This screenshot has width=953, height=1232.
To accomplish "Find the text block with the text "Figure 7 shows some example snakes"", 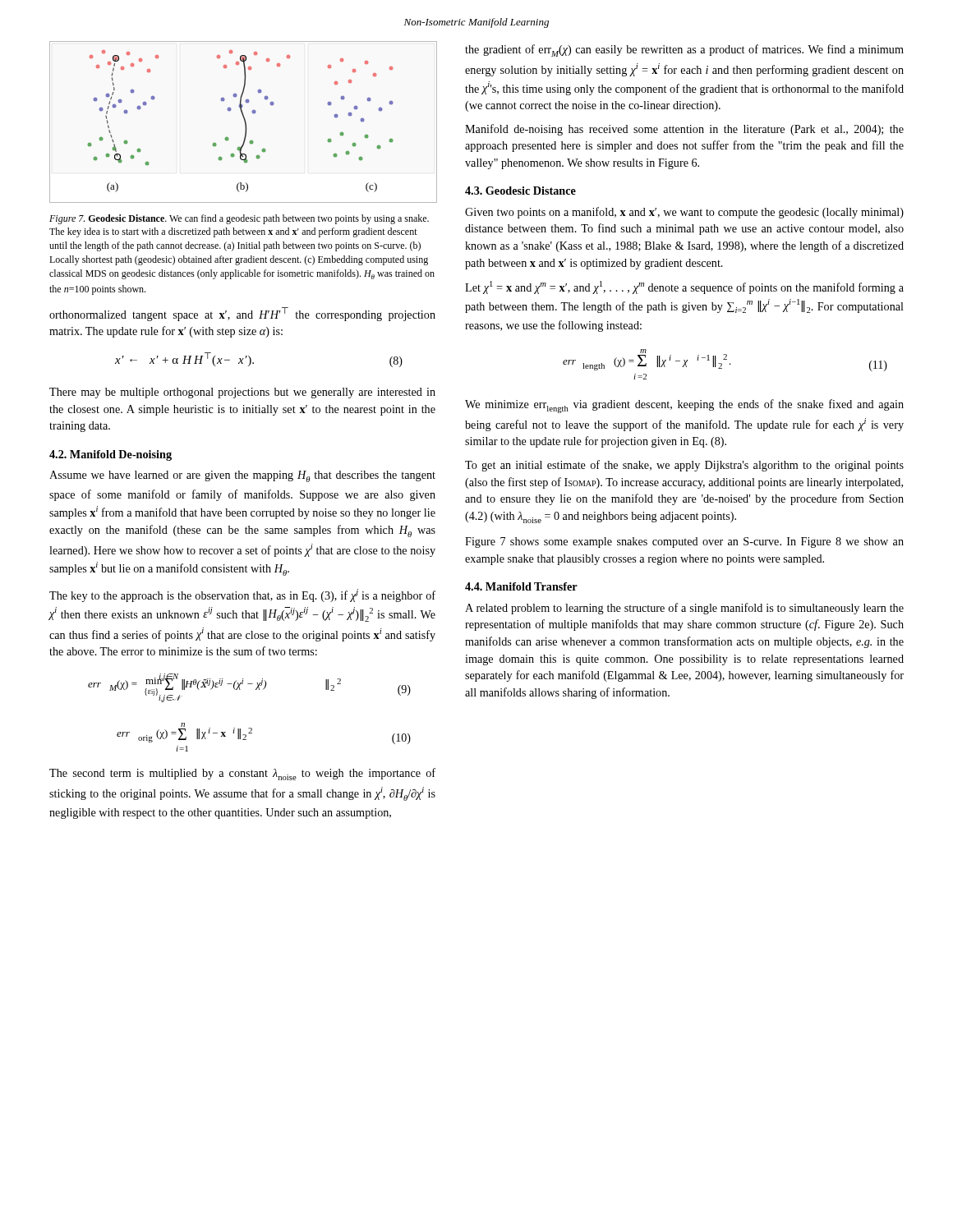I will pyautogui.click(x=684, y=550).
